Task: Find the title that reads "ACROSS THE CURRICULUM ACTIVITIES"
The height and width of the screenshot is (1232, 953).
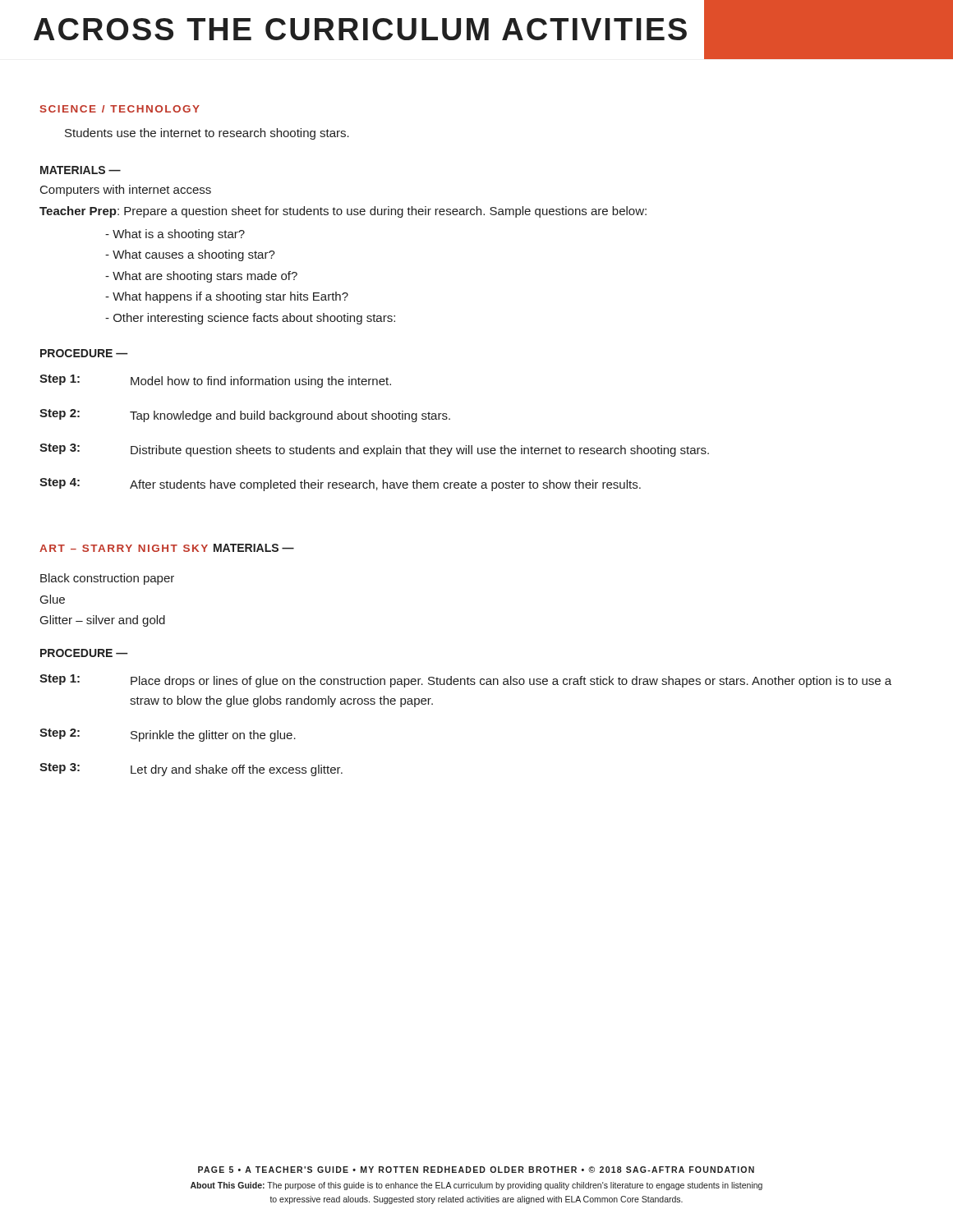Action: (476, 30)
